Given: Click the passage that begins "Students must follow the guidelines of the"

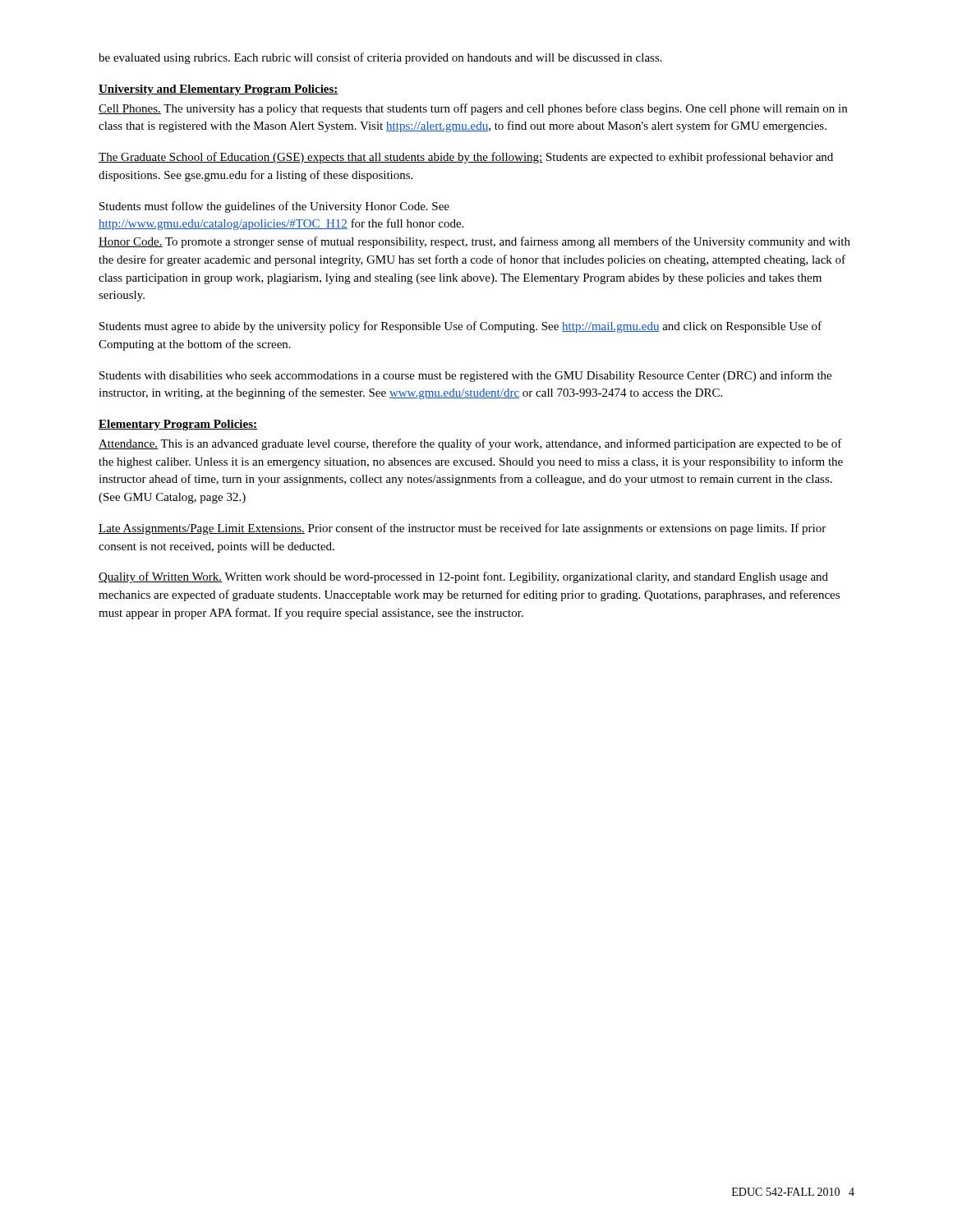Looking at the screenshot, I should tap(474, 250).
